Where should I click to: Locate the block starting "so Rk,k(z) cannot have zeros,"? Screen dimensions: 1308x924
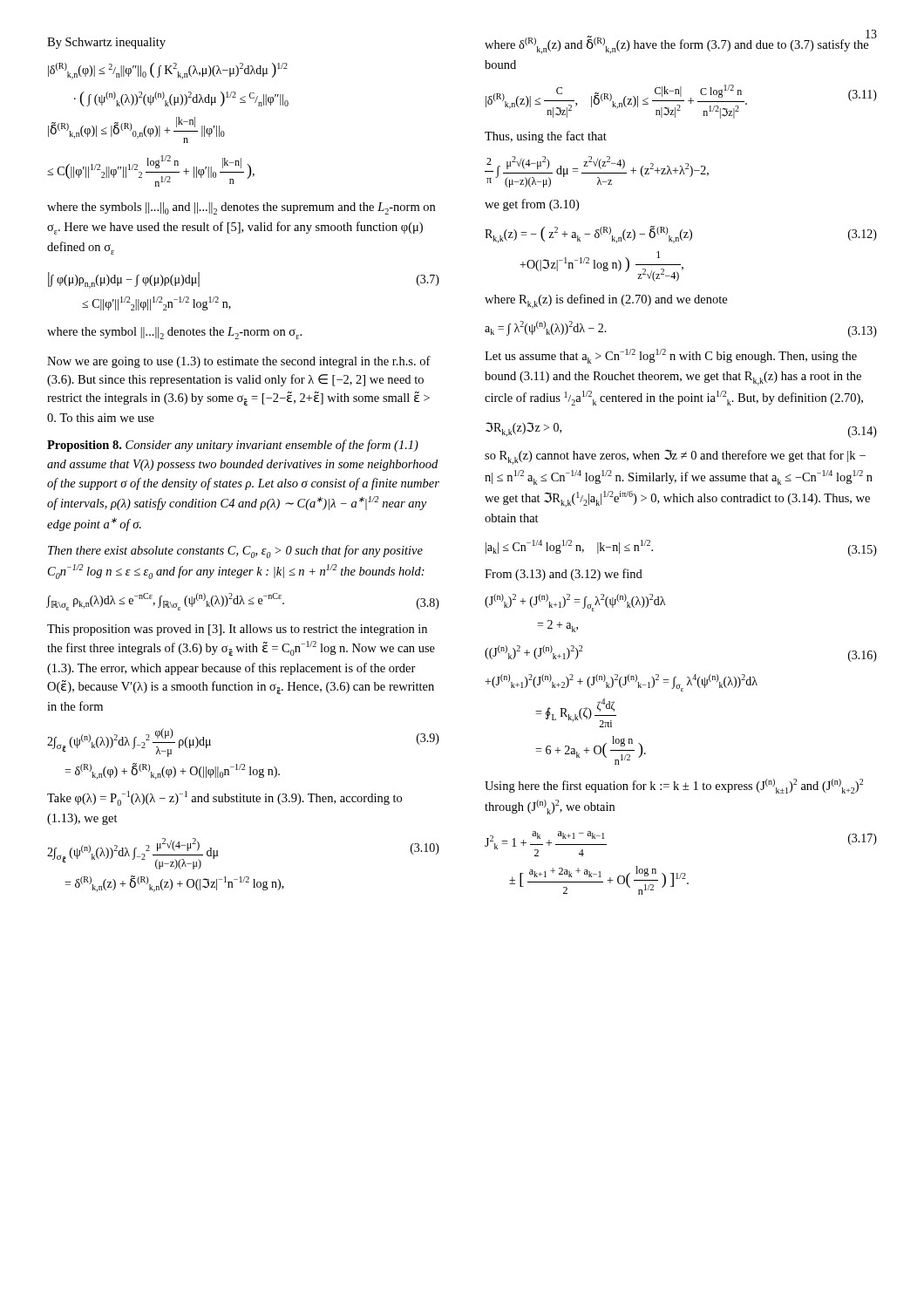coord(679,487)
